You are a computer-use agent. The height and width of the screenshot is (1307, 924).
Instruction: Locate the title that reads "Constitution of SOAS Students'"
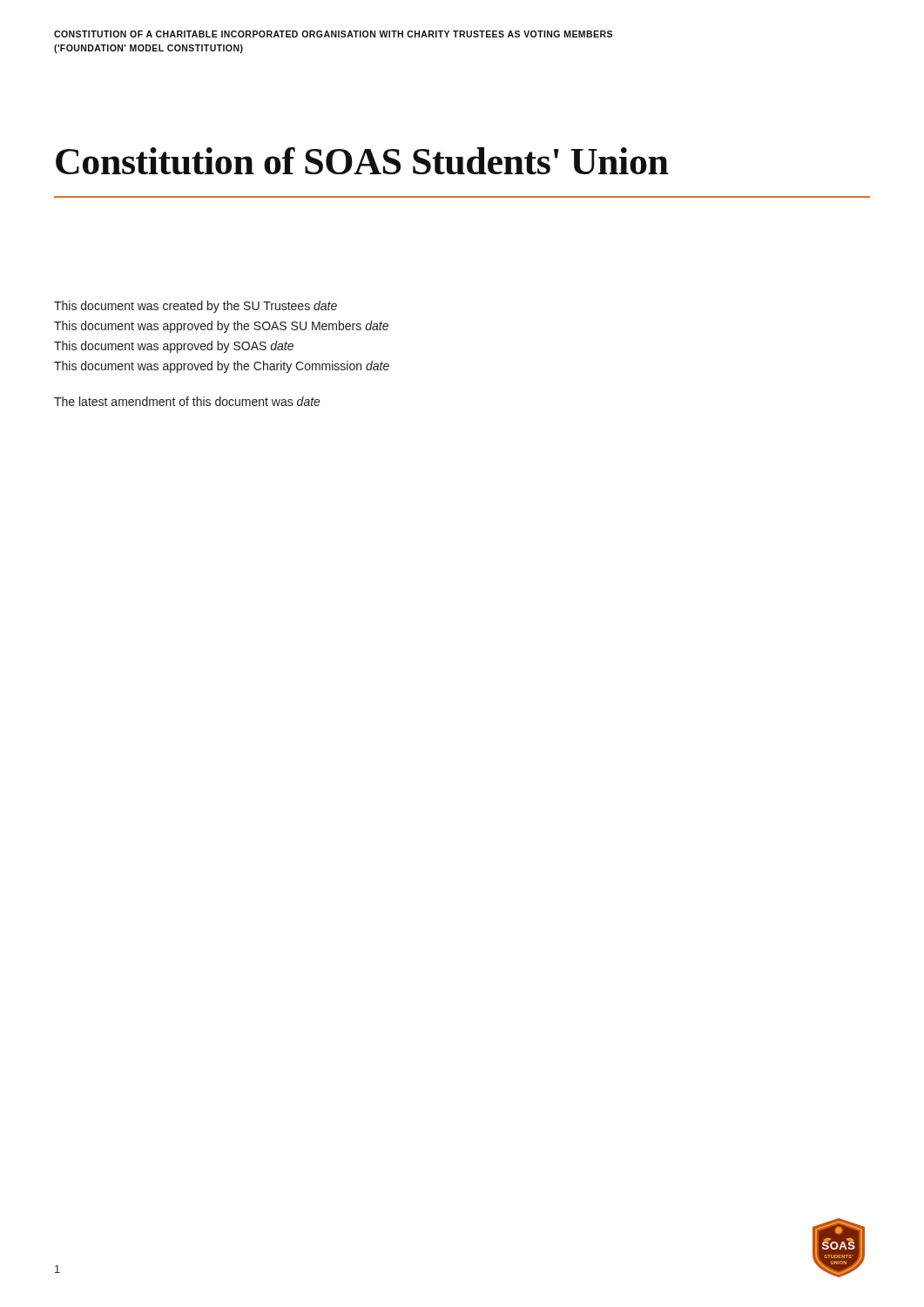(462, 169)
